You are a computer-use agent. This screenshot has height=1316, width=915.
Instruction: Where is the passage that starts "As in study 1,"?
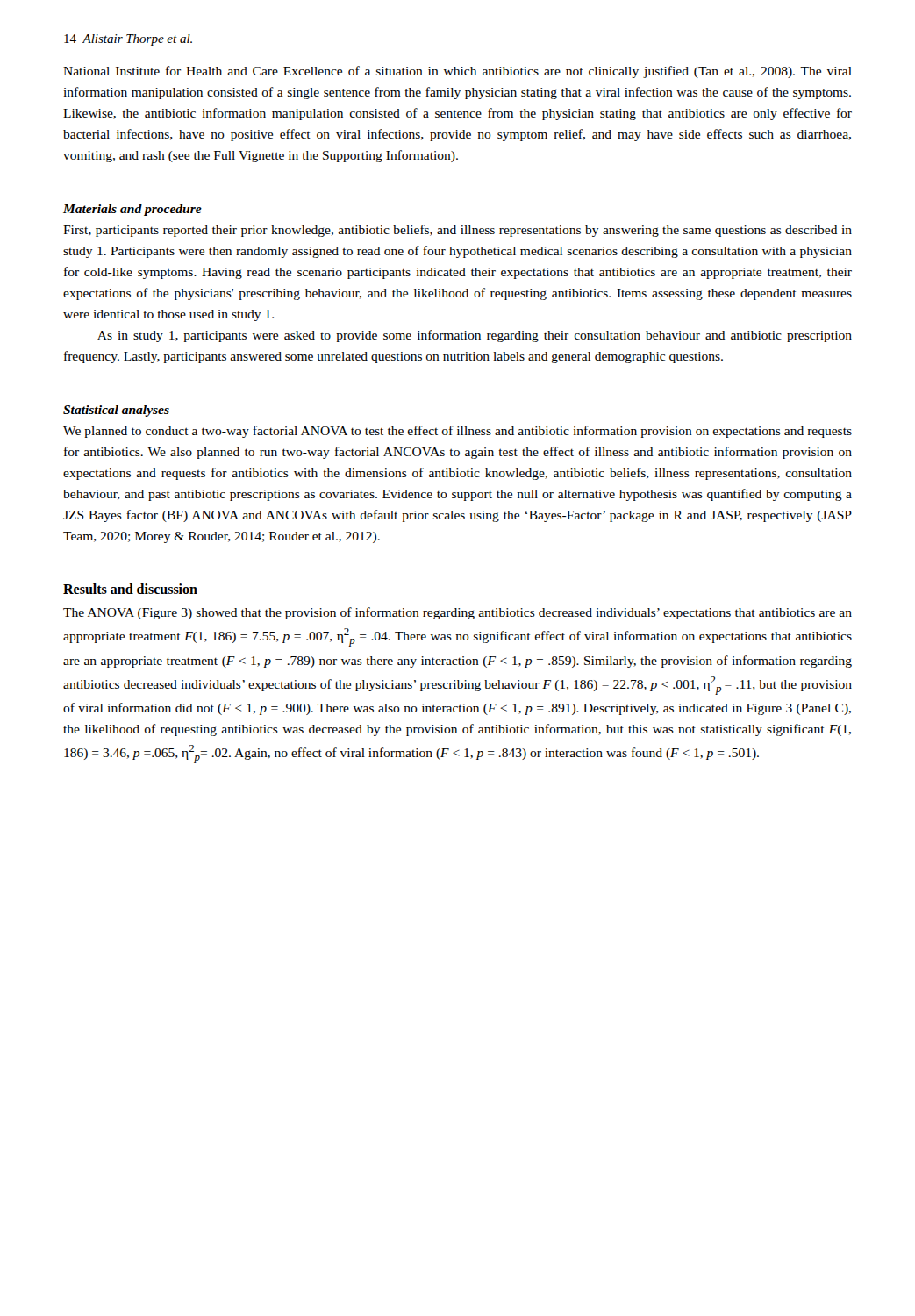click(458, 345)
